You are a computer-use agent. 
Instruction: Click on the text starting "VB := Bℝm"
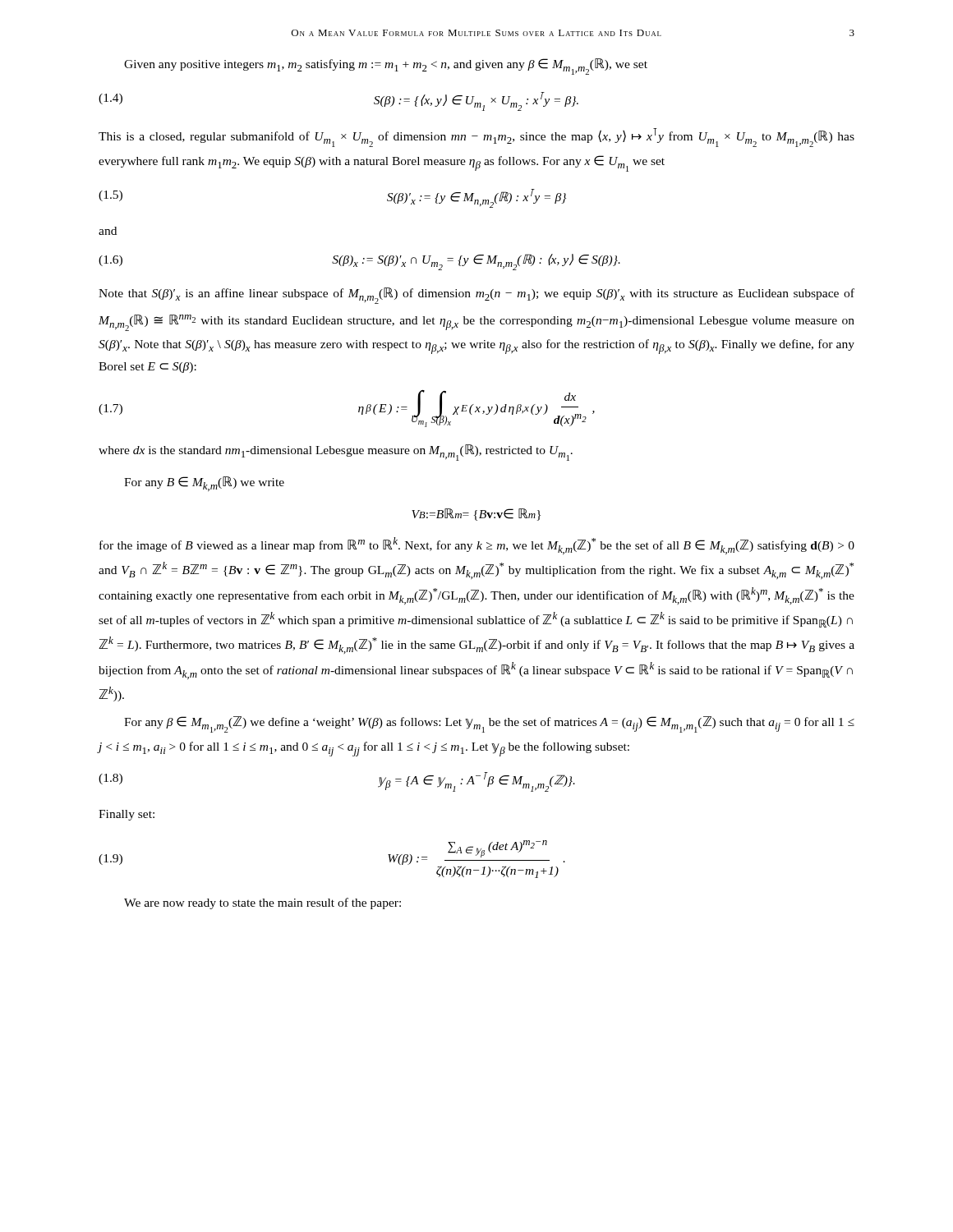coord(476,514)
